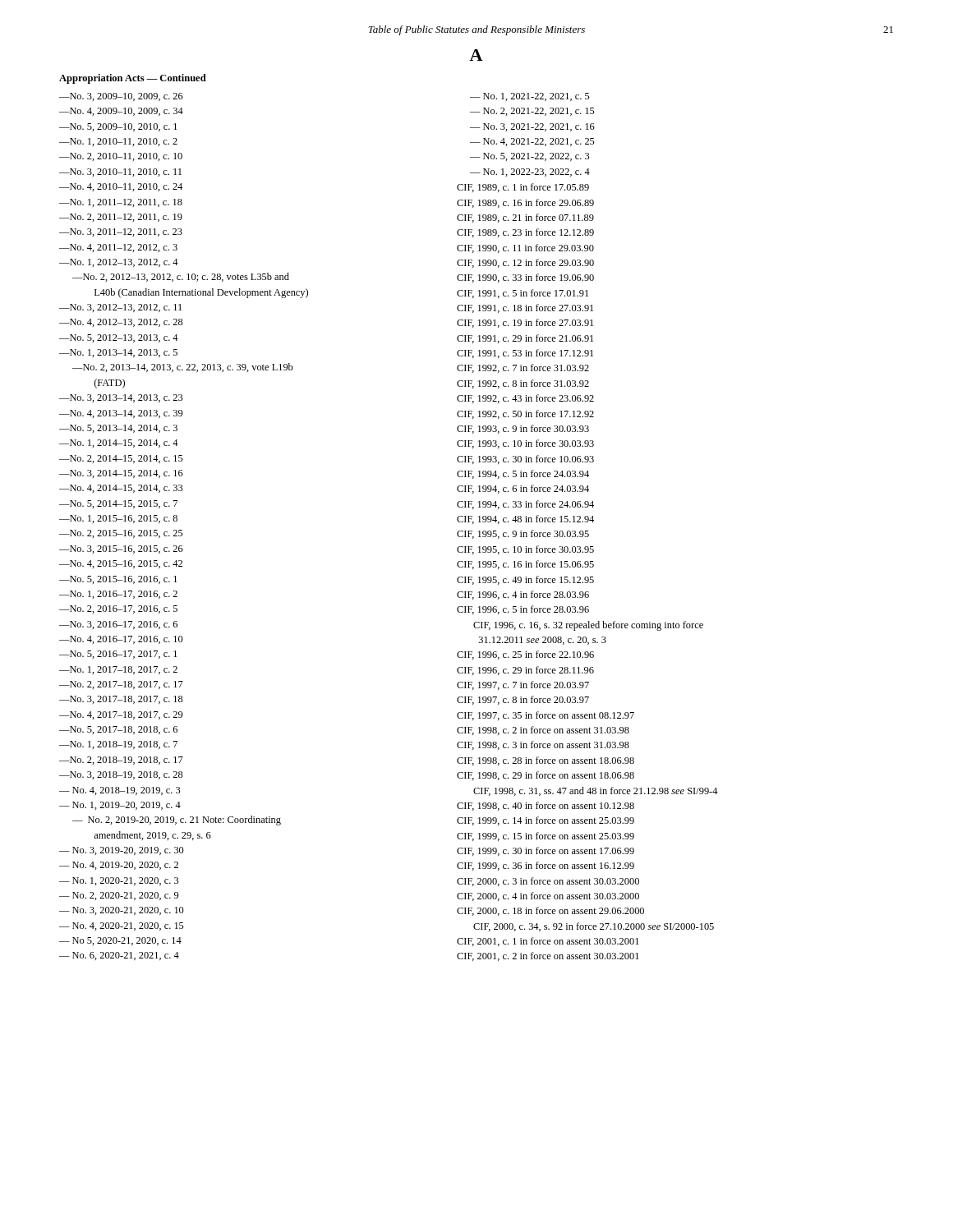The width and height of the screenshot is (953, 1232).
Task: Click on the list item containing "—No. 1, 2012–13, 2012, c. 4"
Action: coord(119,262)
